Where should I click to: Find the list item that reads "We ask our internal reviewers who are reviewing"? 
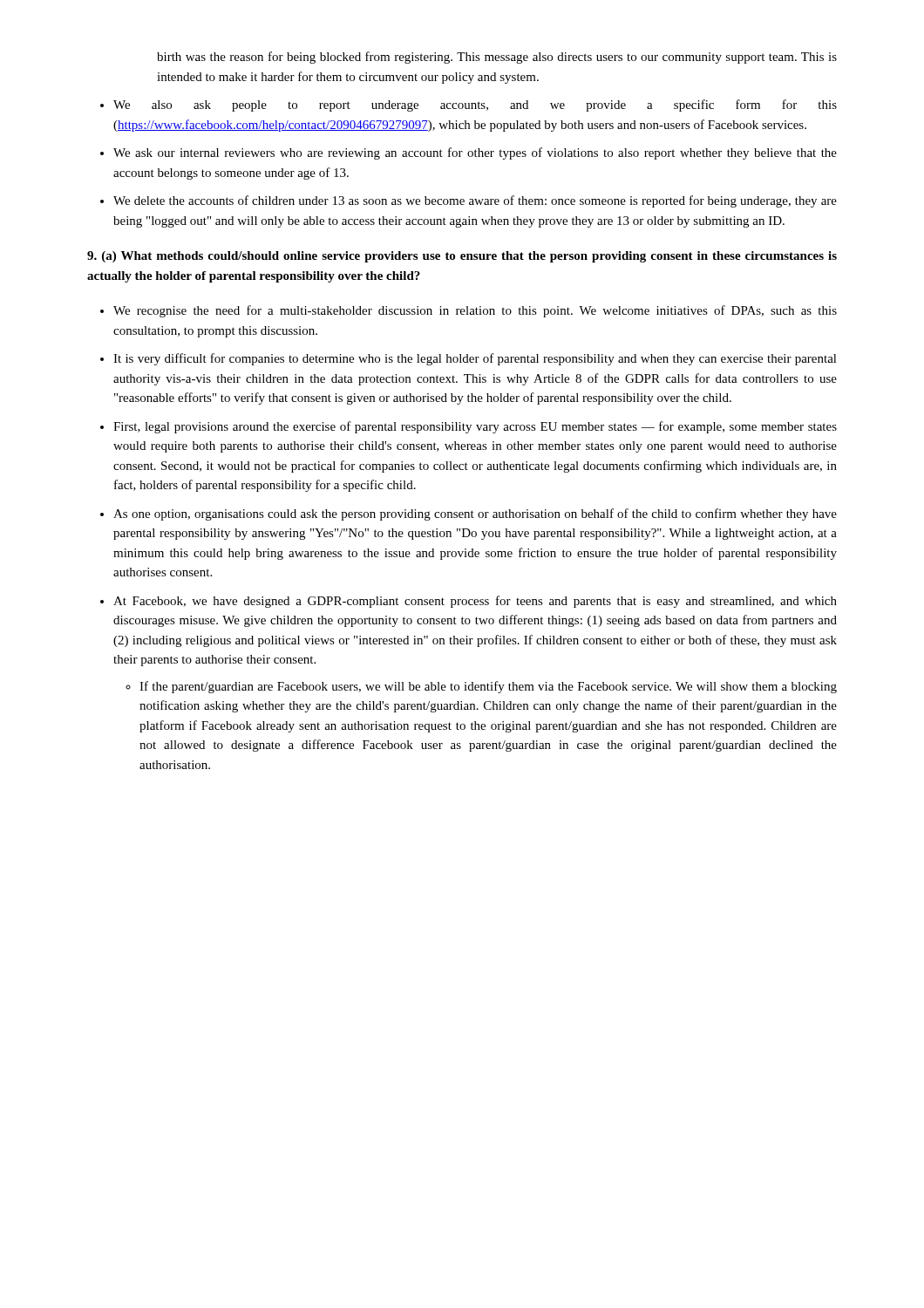point(475,163)
